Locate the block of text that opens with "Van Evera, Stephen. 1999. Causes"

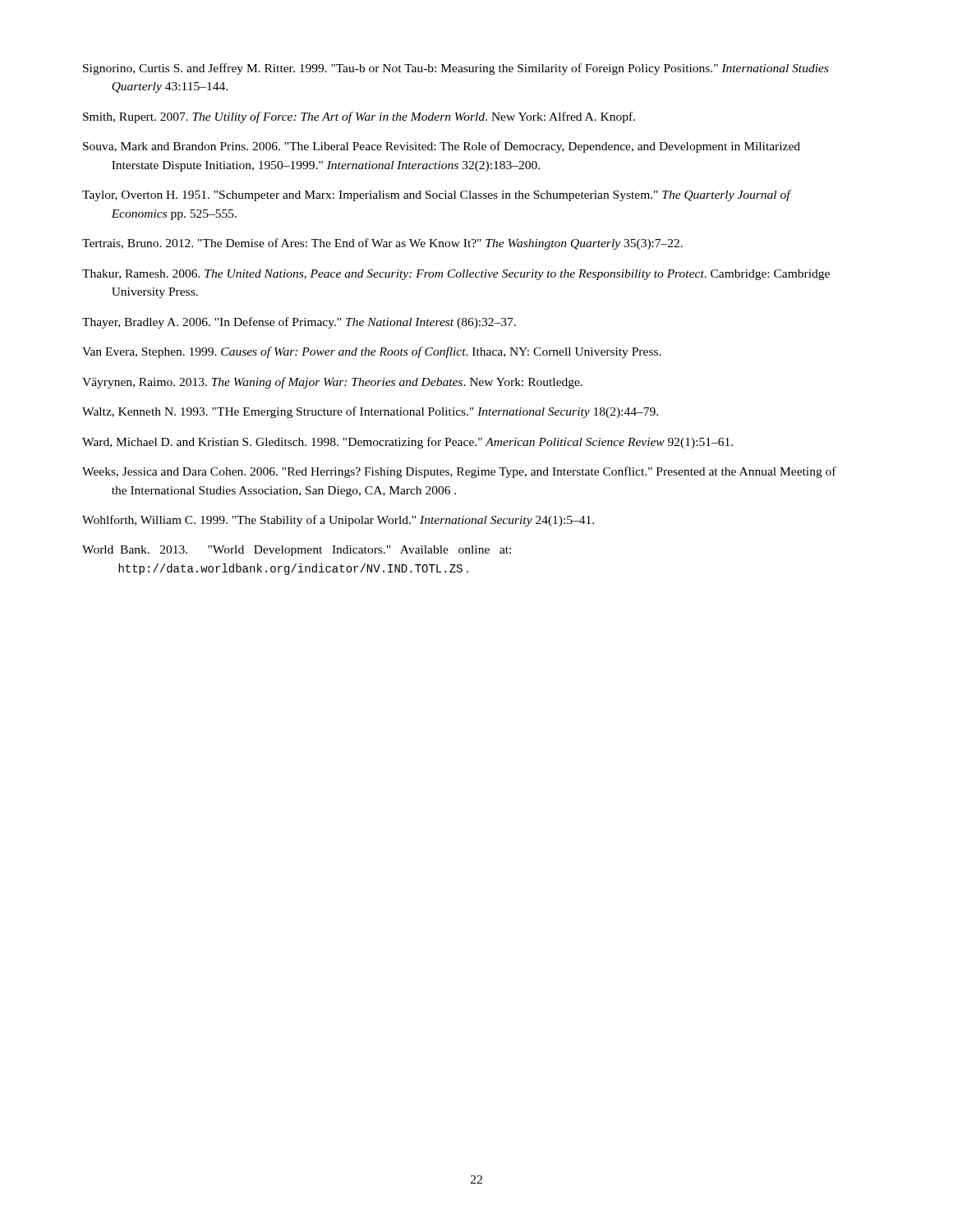[x=372, y=351]
